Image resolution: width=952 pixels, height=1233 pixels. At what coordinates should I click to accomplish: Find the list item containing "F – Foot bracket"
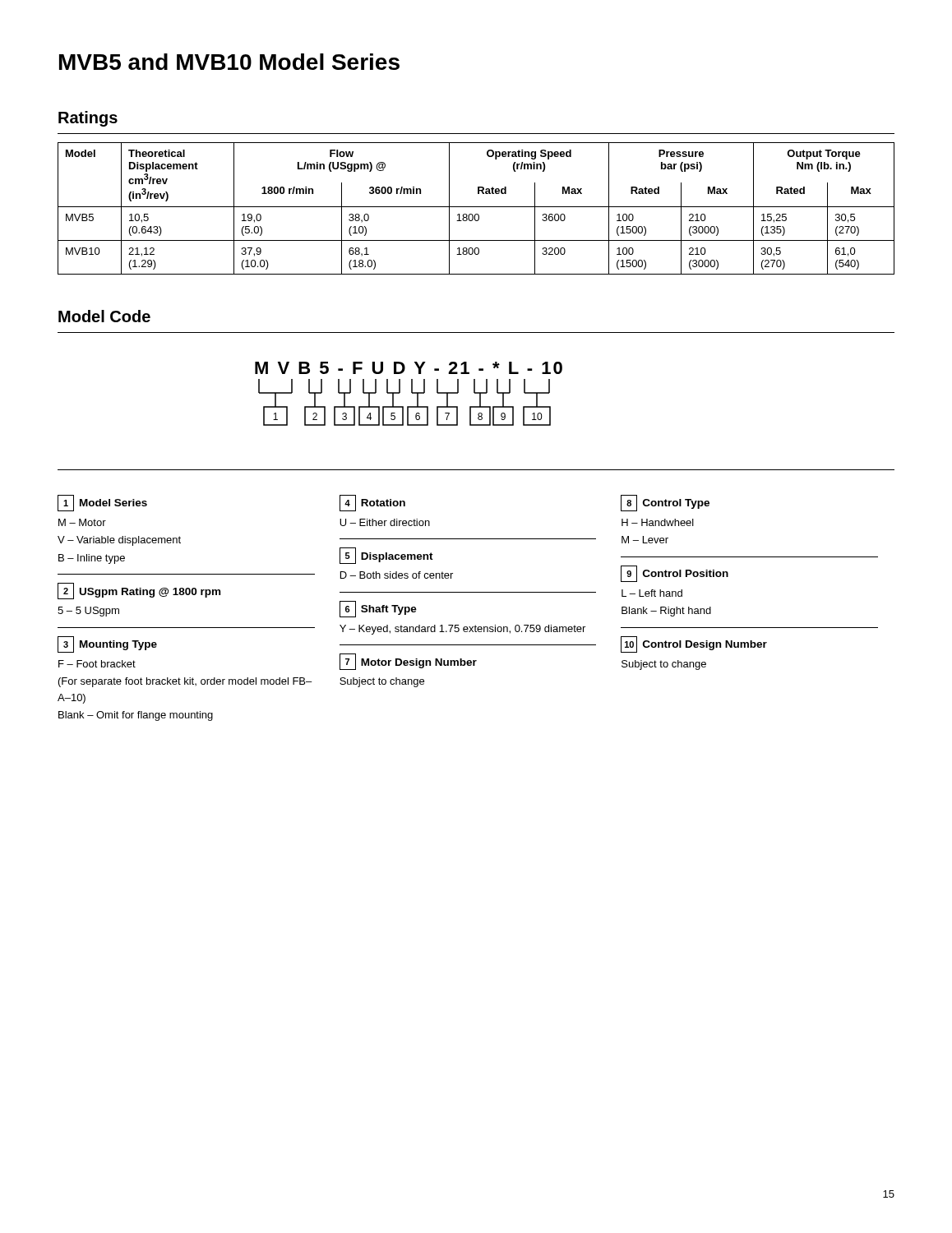tap(96, 663)
